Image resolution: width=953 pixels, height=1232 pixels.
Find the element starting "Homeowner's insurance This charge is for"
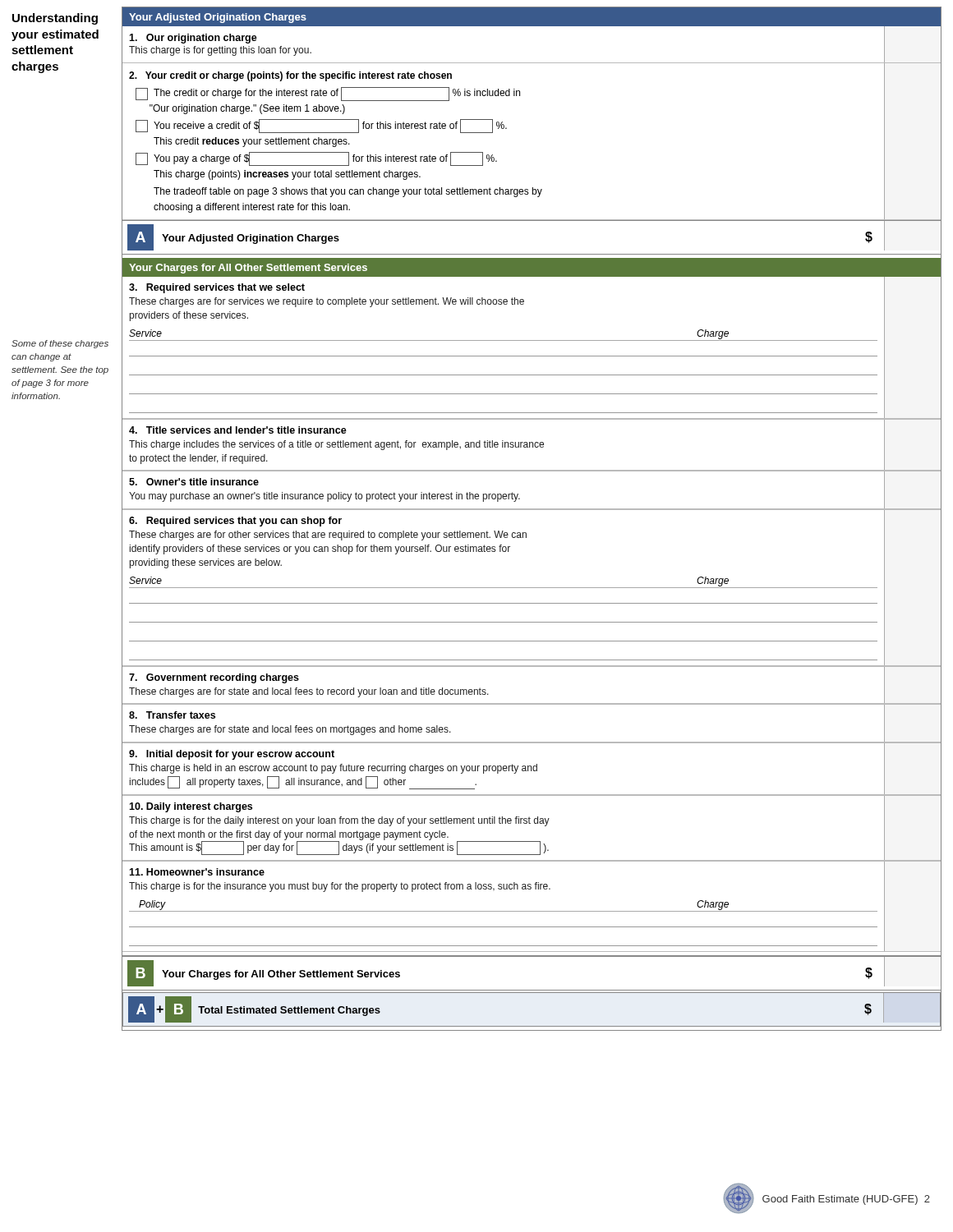pyautogui.click(x=503, y=880)
